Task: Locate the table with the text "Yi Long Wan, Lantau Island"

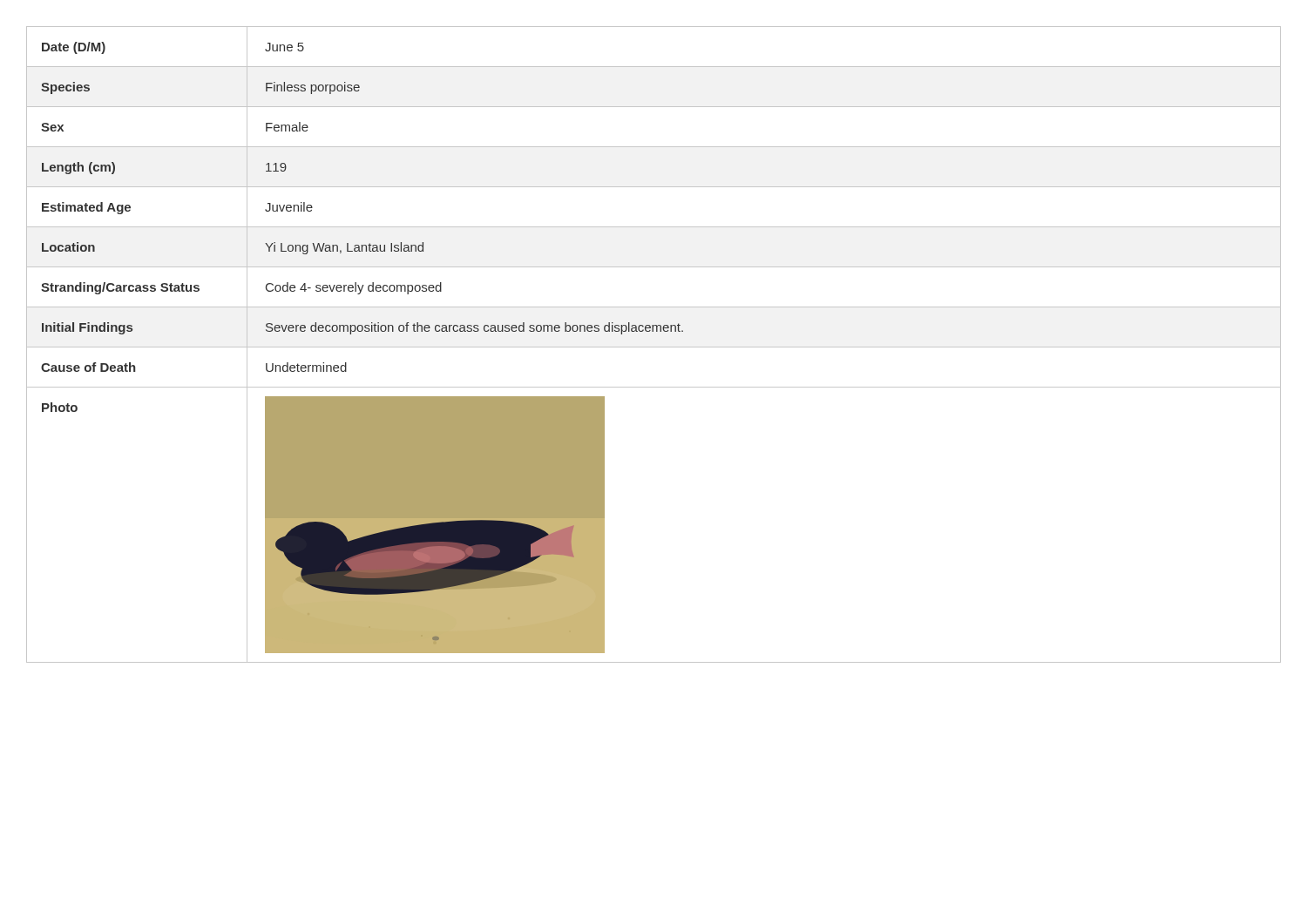Action: click(x=654, y=344)
